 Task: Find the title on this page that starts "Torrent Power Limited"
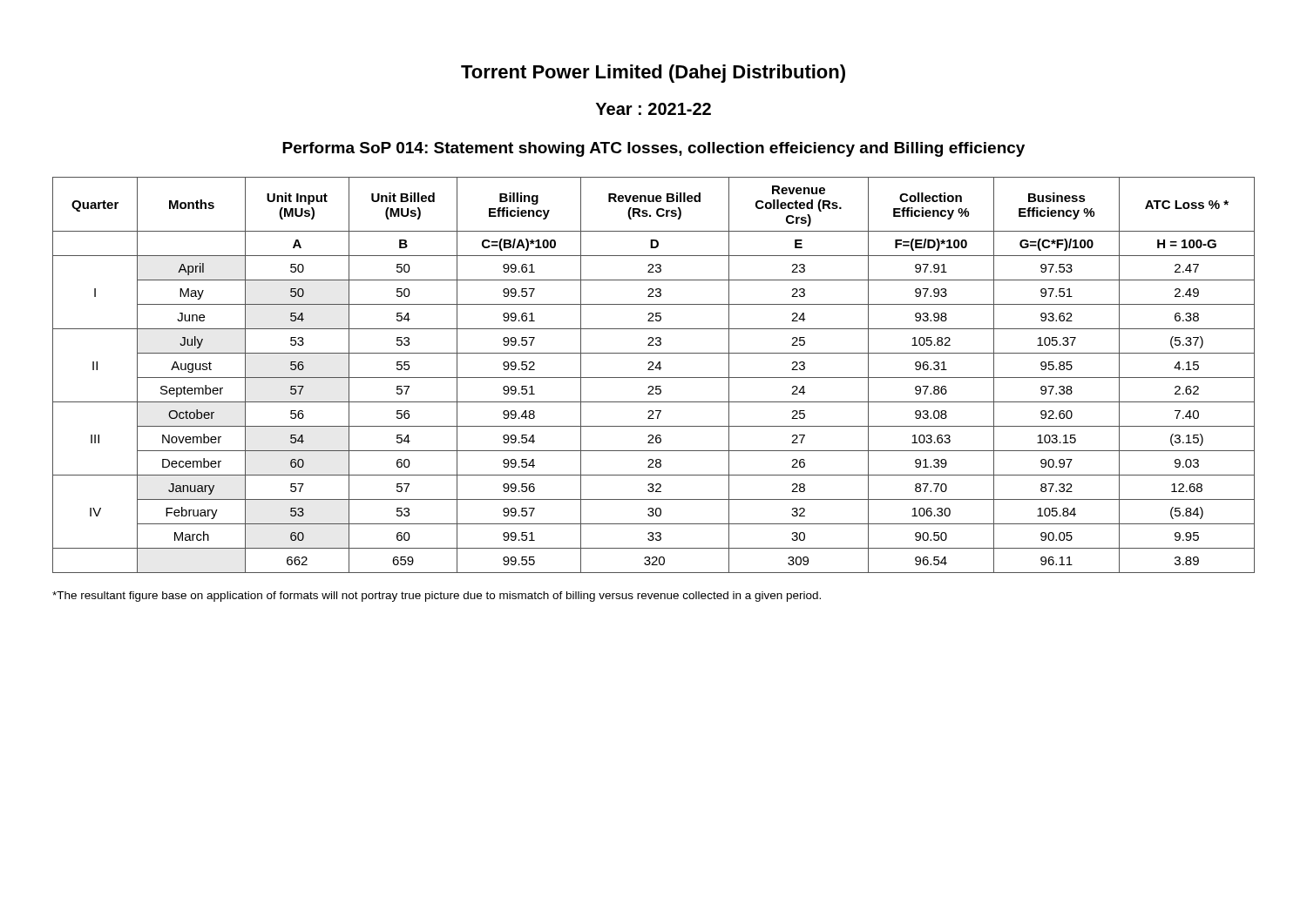click(654, 109)
